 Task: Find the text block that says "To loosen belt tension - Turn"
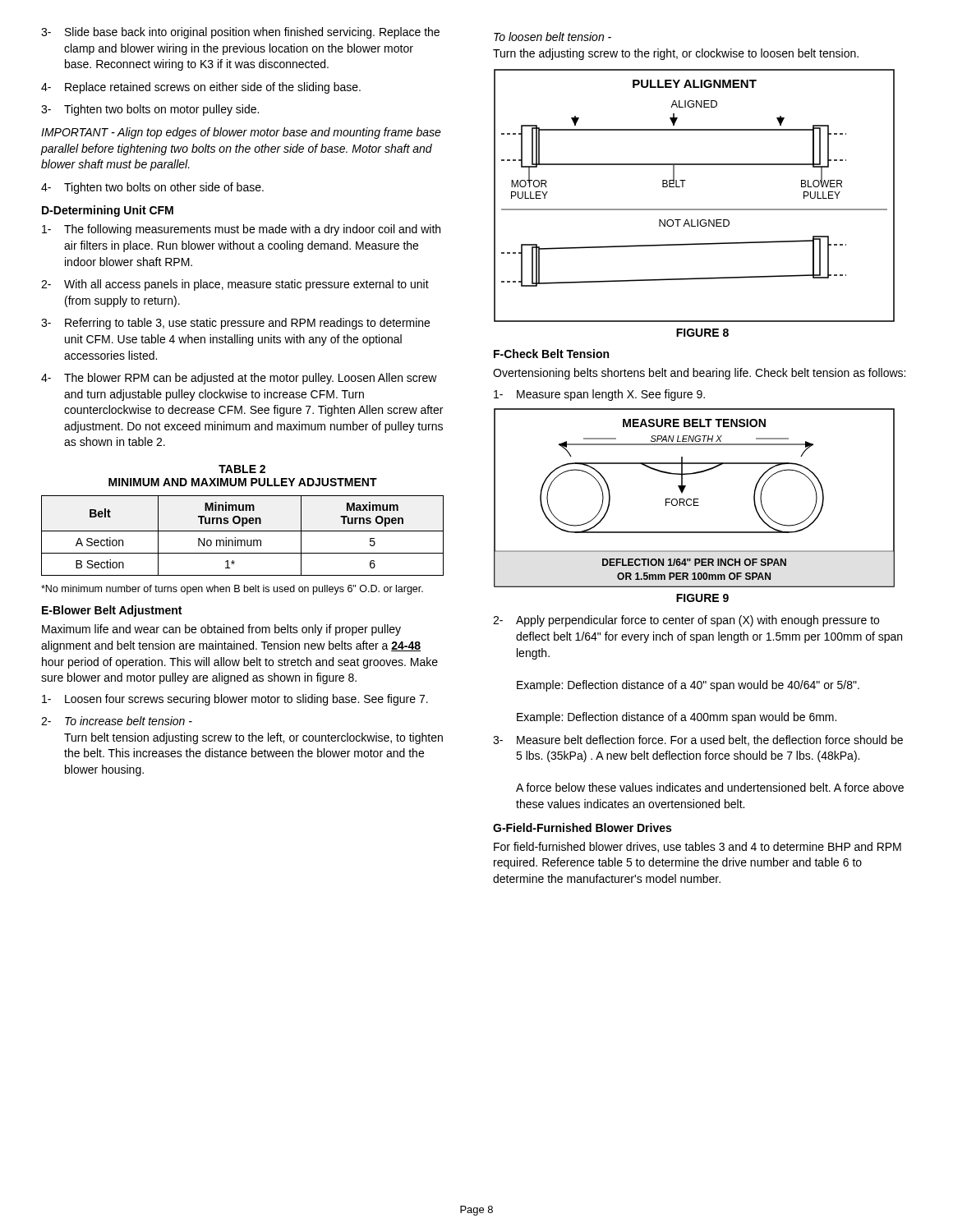pos(702,46)
